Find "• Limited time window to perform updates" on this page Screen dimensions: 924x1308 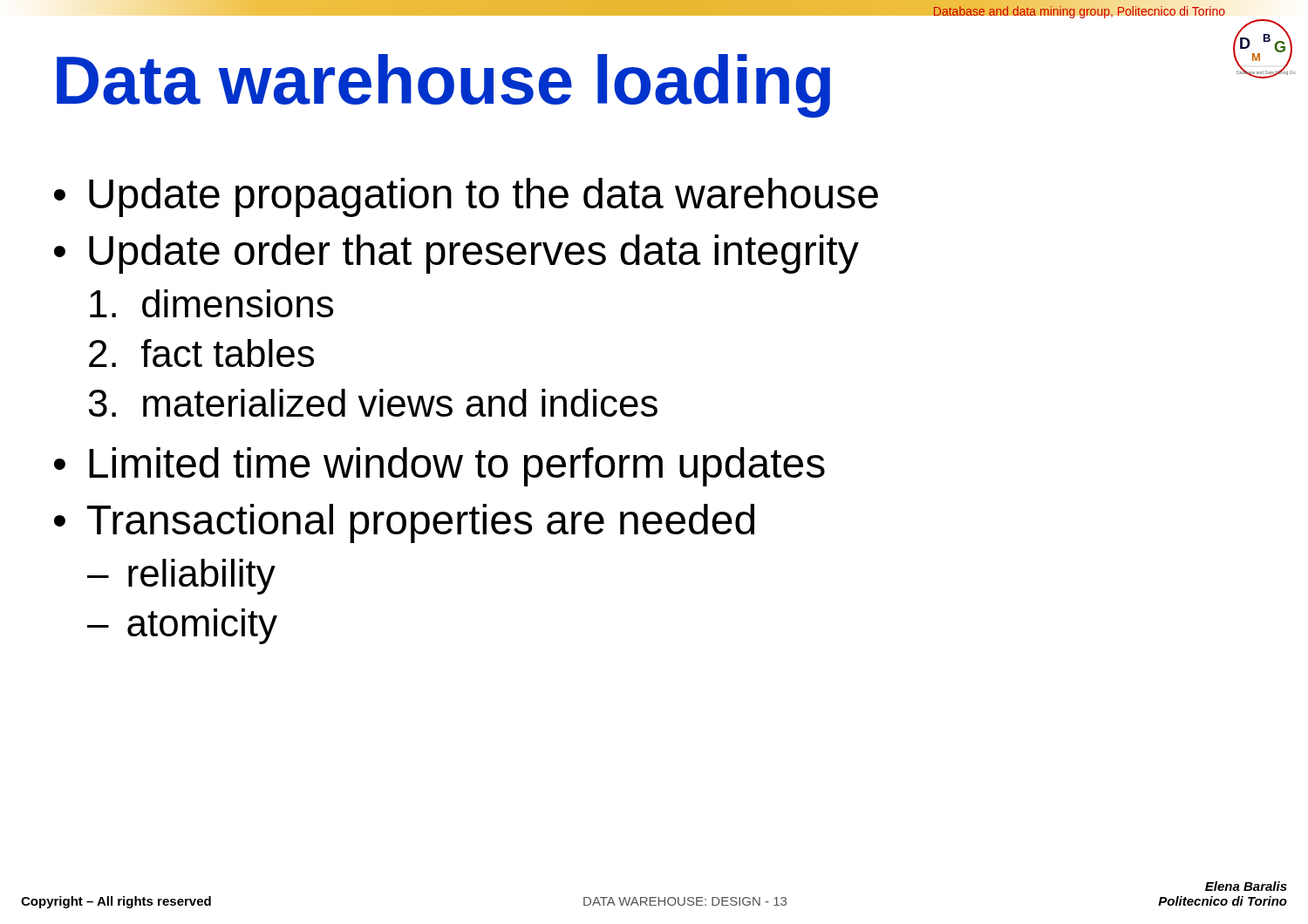point(439,463)
